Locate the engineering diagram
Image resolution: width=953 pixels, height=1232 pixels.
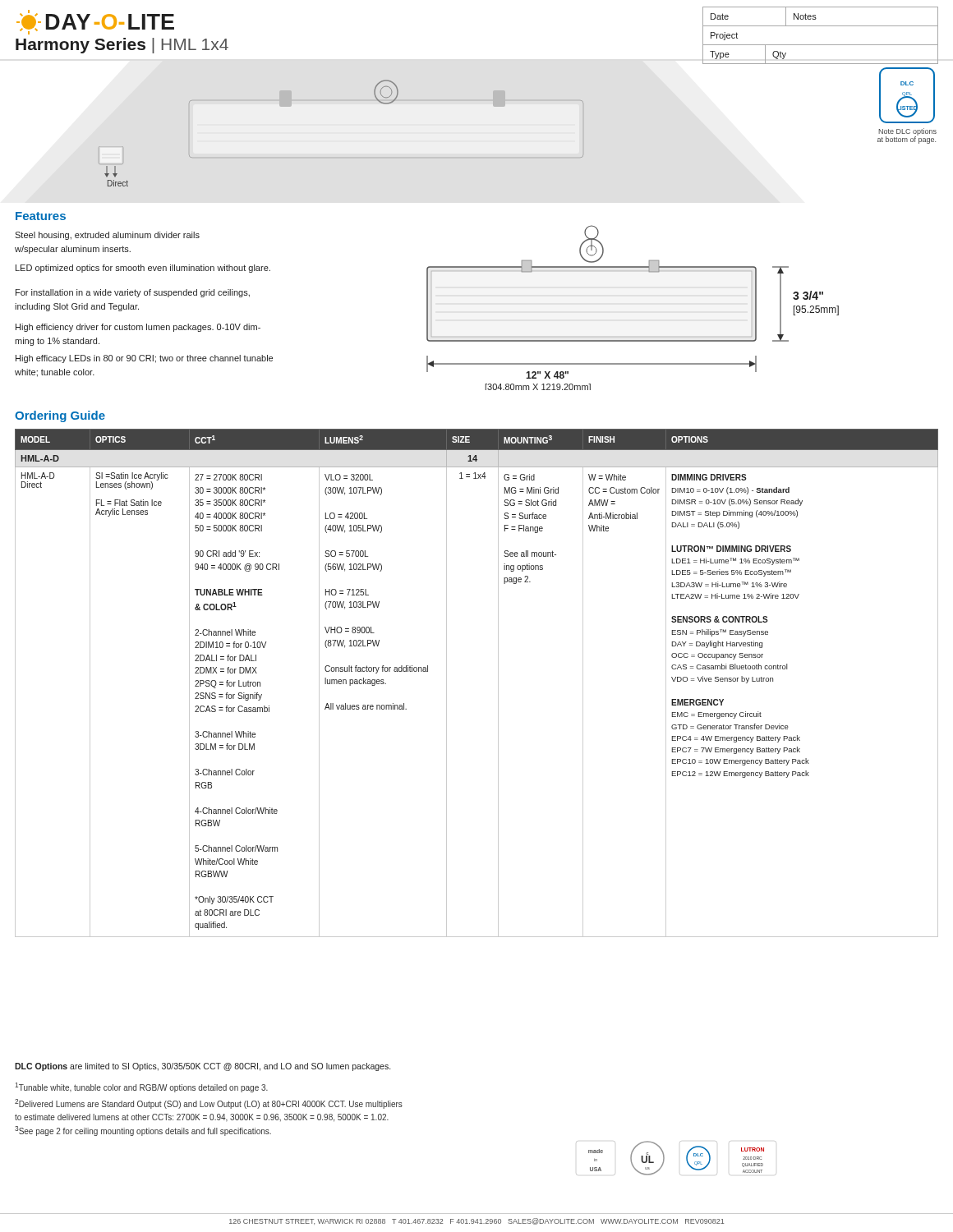click(x=641, y=304)
